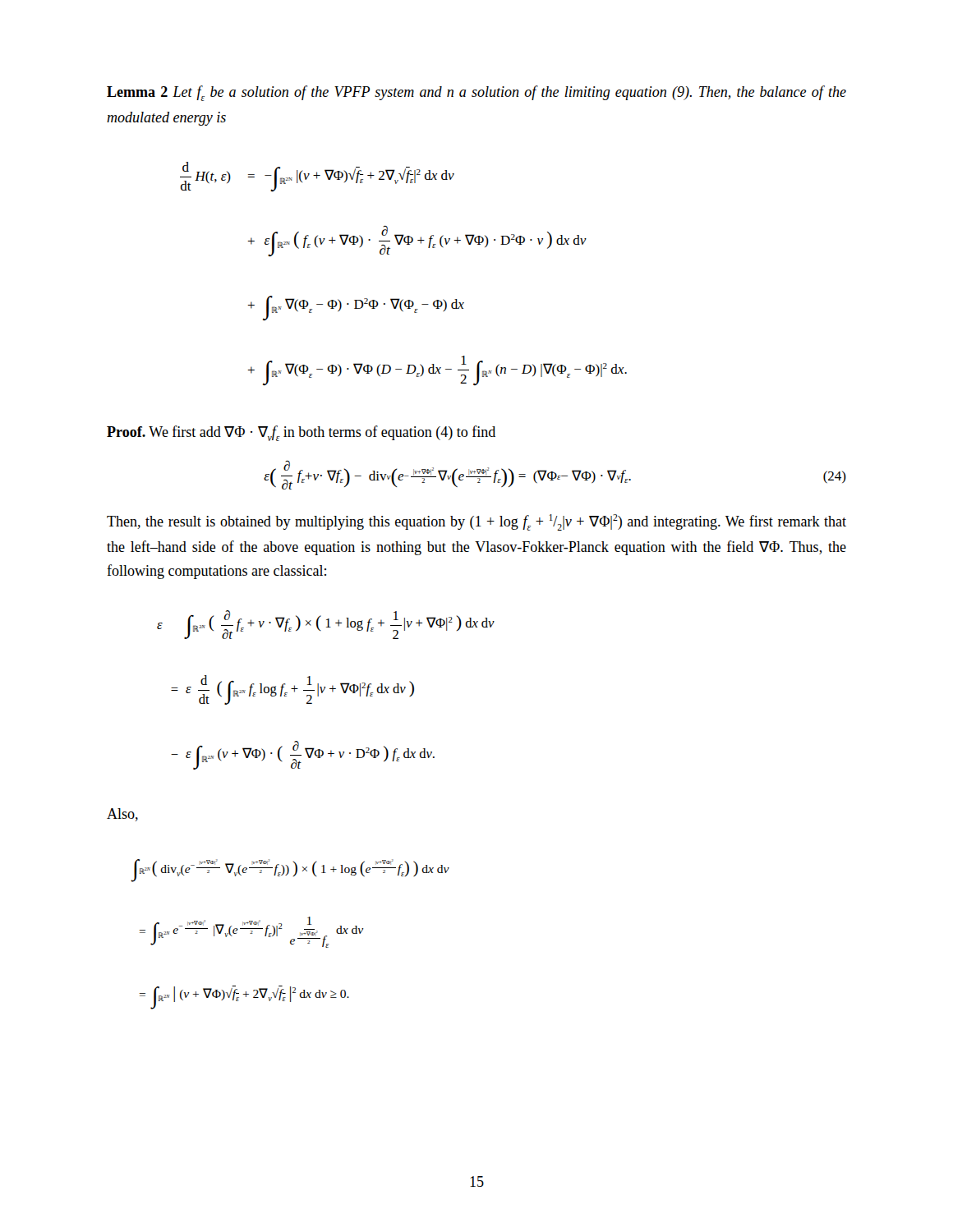The image size is (953, 1232).
Task: Locate the formula that reads "∫ℝ2N ( divv(e−|v+∇Φ|22 ∇v(e|v+∇Φ|22fε)) ) × ( 1"
Action: point(291,931)
